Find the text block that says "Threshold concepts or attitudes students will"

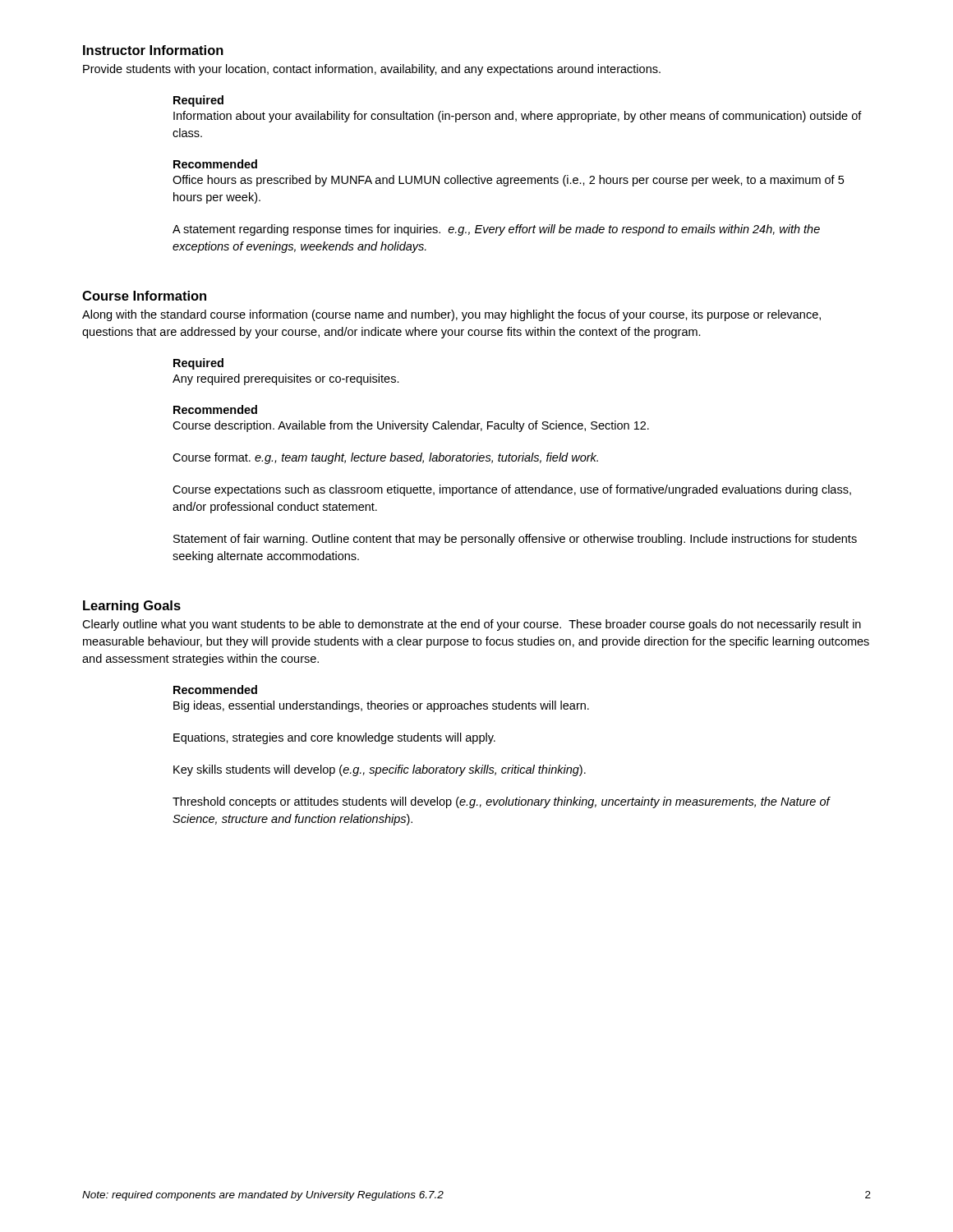[x=522, y=811]
